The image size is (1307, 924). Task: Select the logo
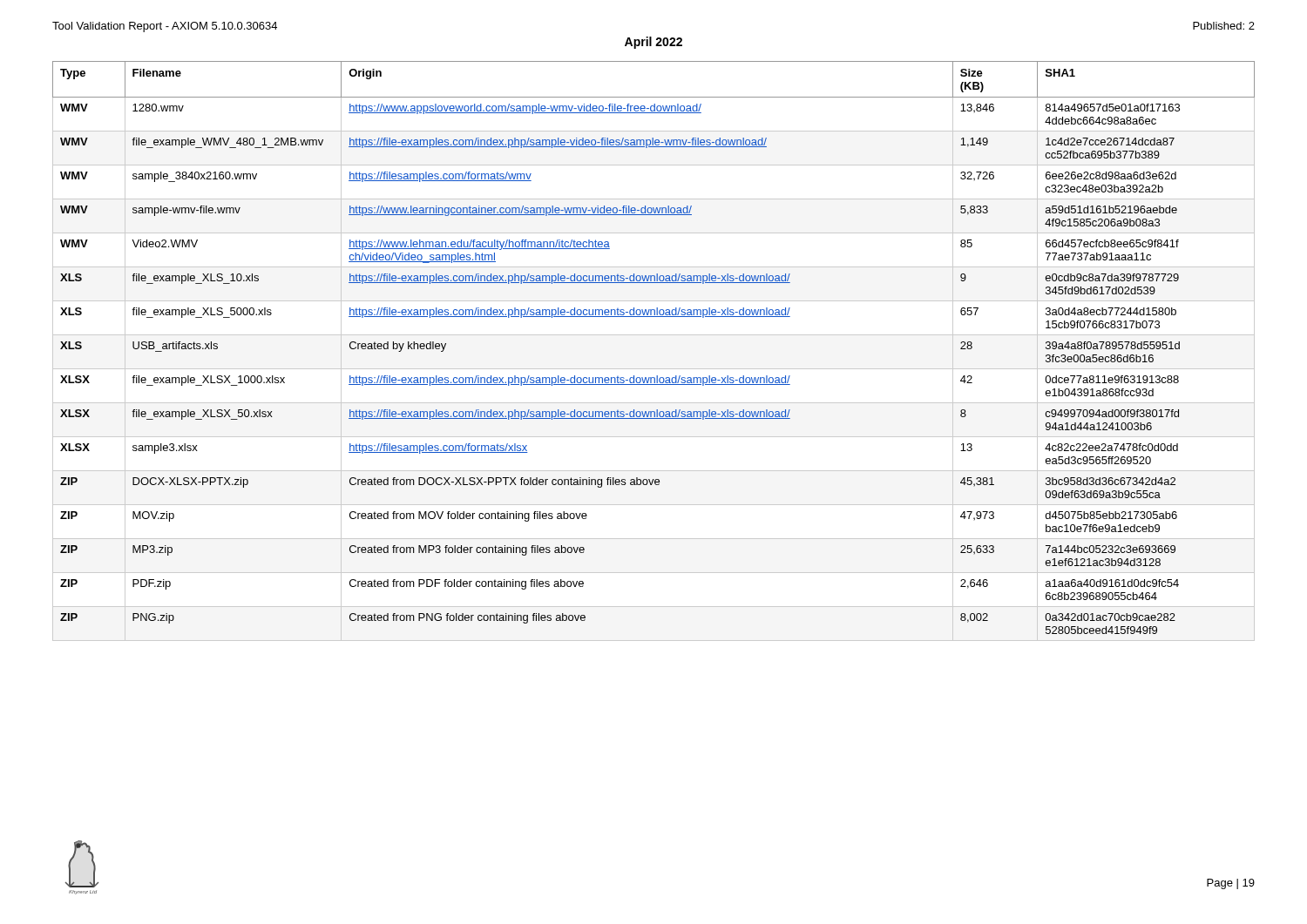[x=83, y=866]
